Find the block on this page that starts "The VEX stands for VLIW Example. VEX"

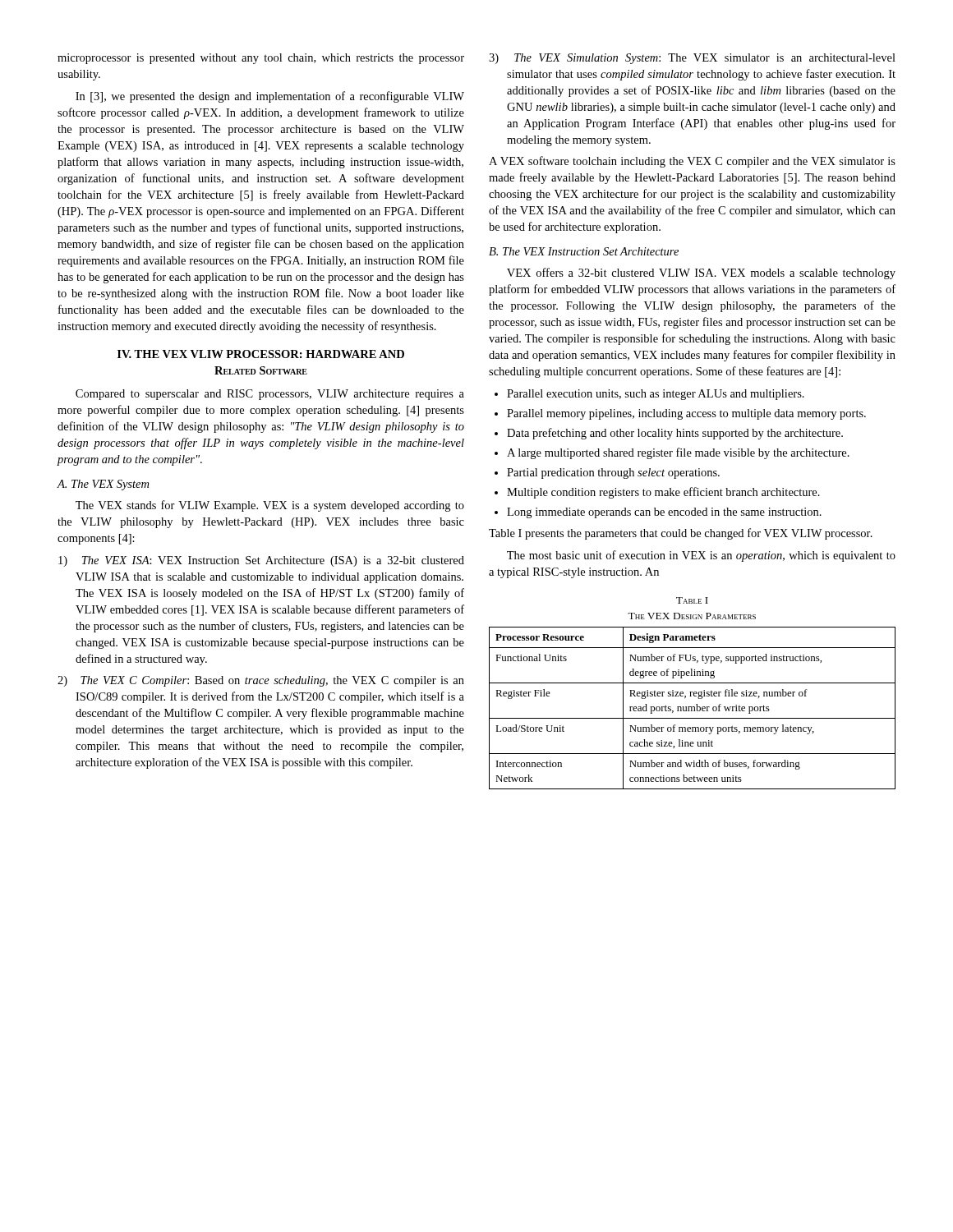click(261, 522)
